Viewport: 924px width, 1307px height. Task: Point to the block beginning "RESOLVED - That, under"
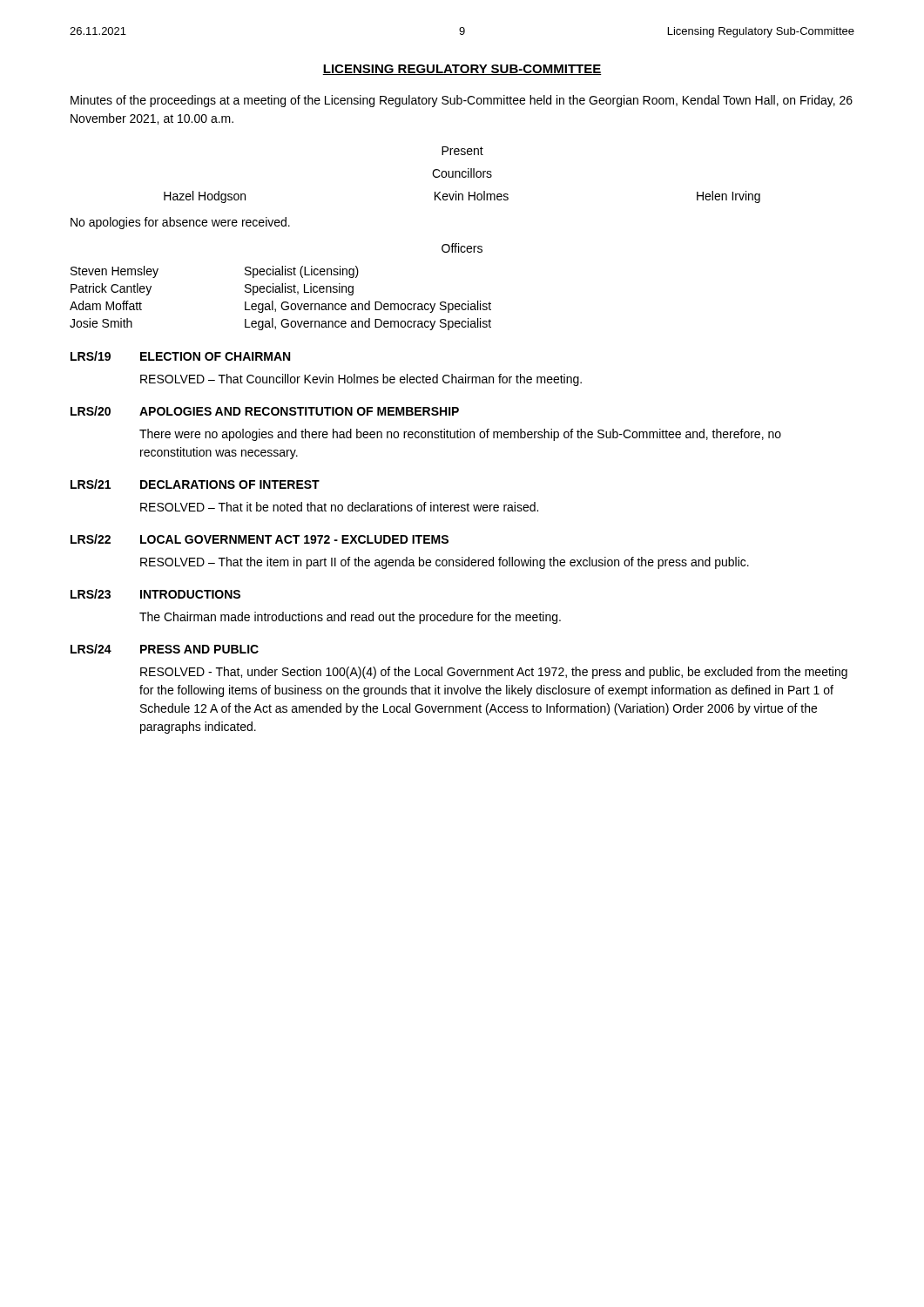coord(494,699)
